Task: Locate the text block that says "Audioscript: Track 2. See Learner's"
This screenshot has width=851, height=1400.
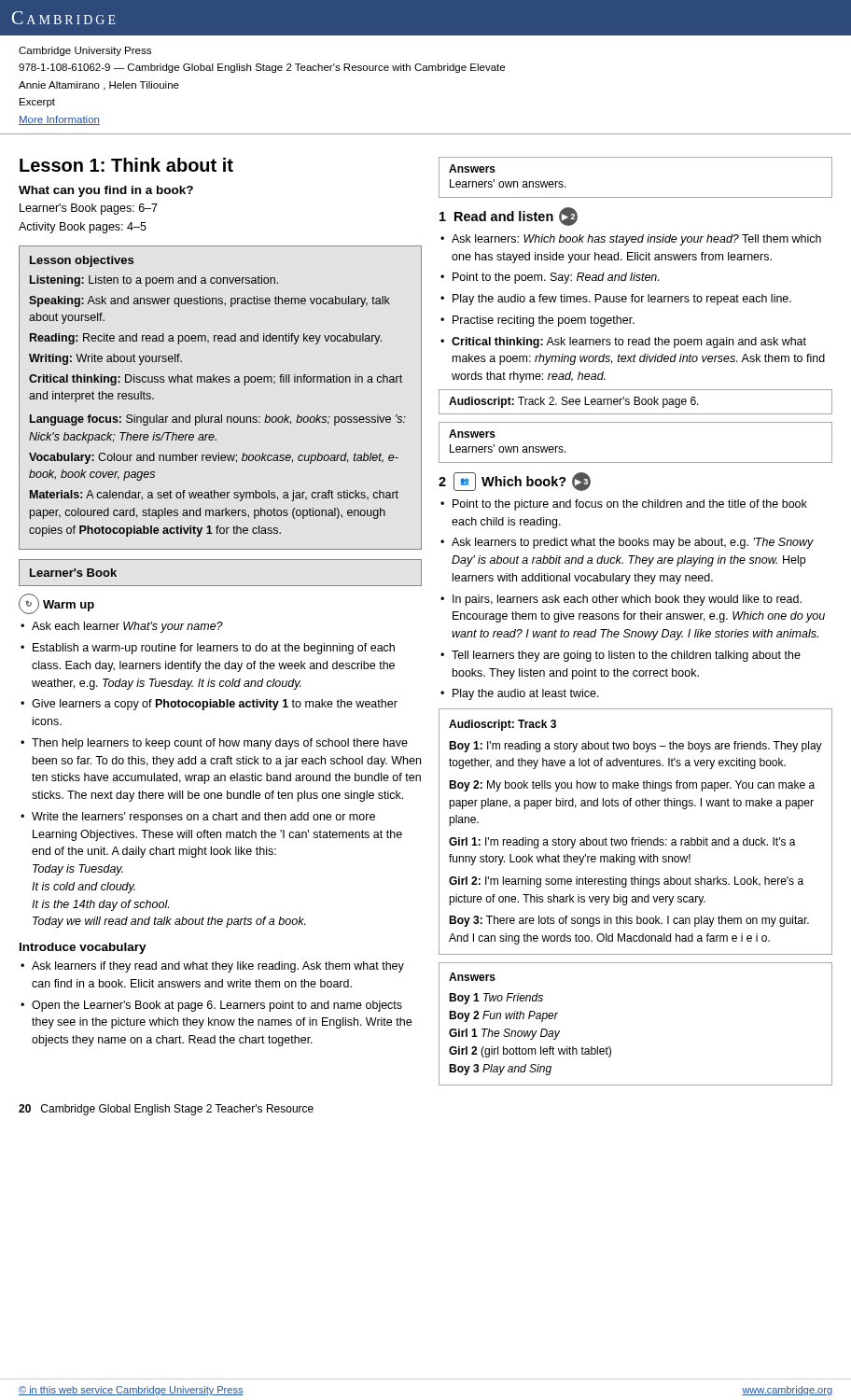Action: pos(574,401)
